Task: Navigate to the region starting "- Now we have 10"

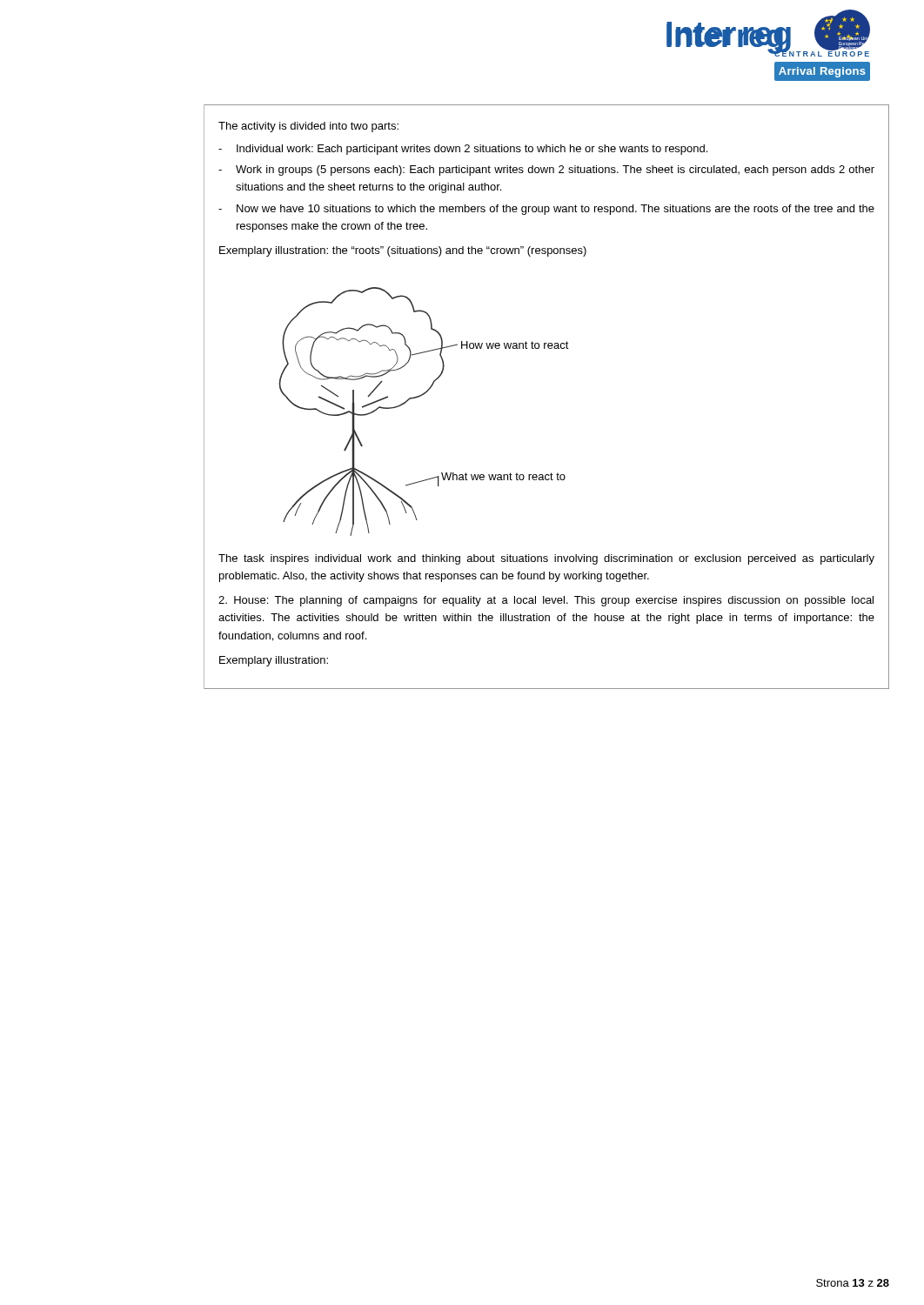Action: tap(546, 217)
